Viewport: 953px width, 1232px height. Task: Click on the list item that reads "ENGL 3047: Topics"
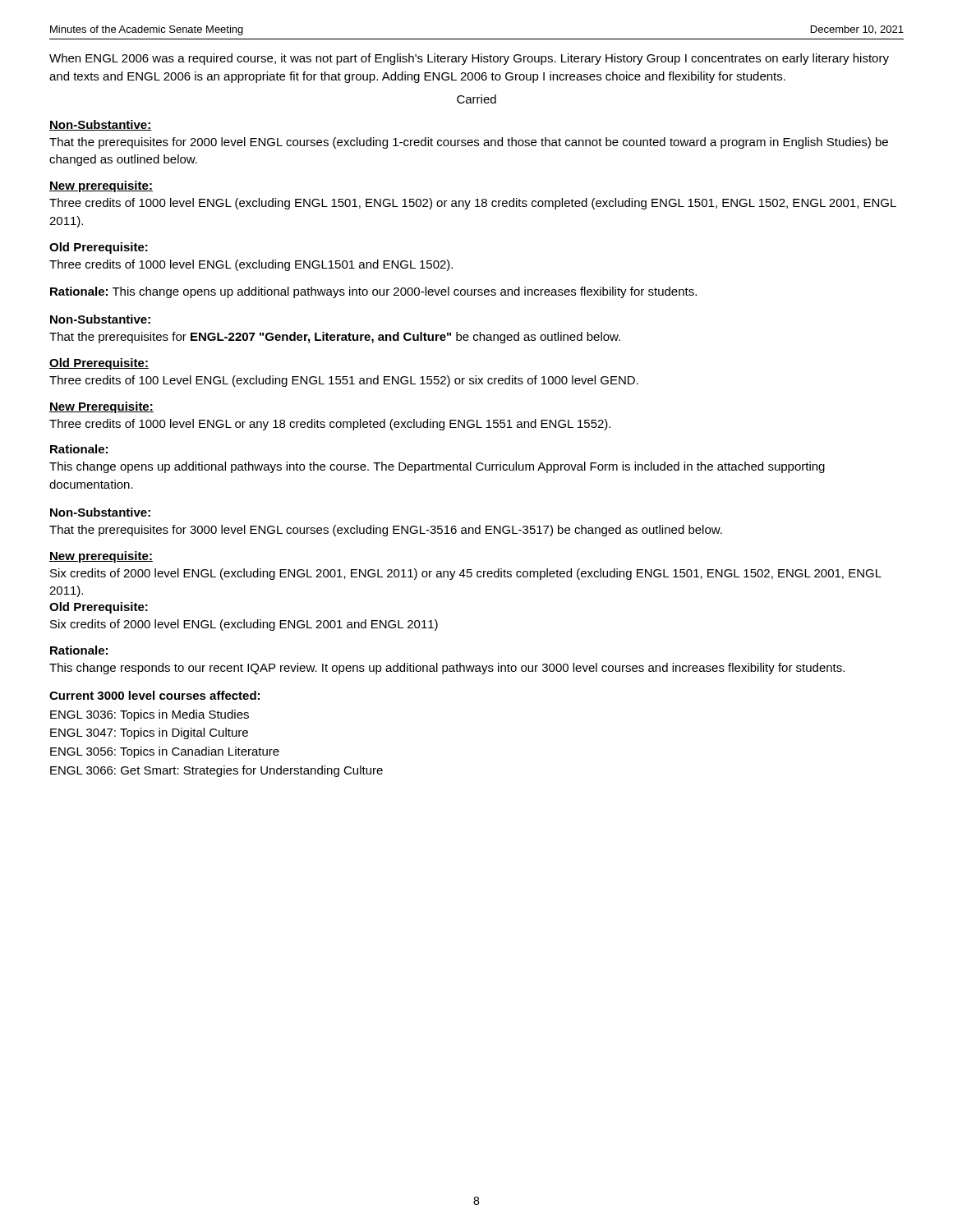(x=149, y=732)
